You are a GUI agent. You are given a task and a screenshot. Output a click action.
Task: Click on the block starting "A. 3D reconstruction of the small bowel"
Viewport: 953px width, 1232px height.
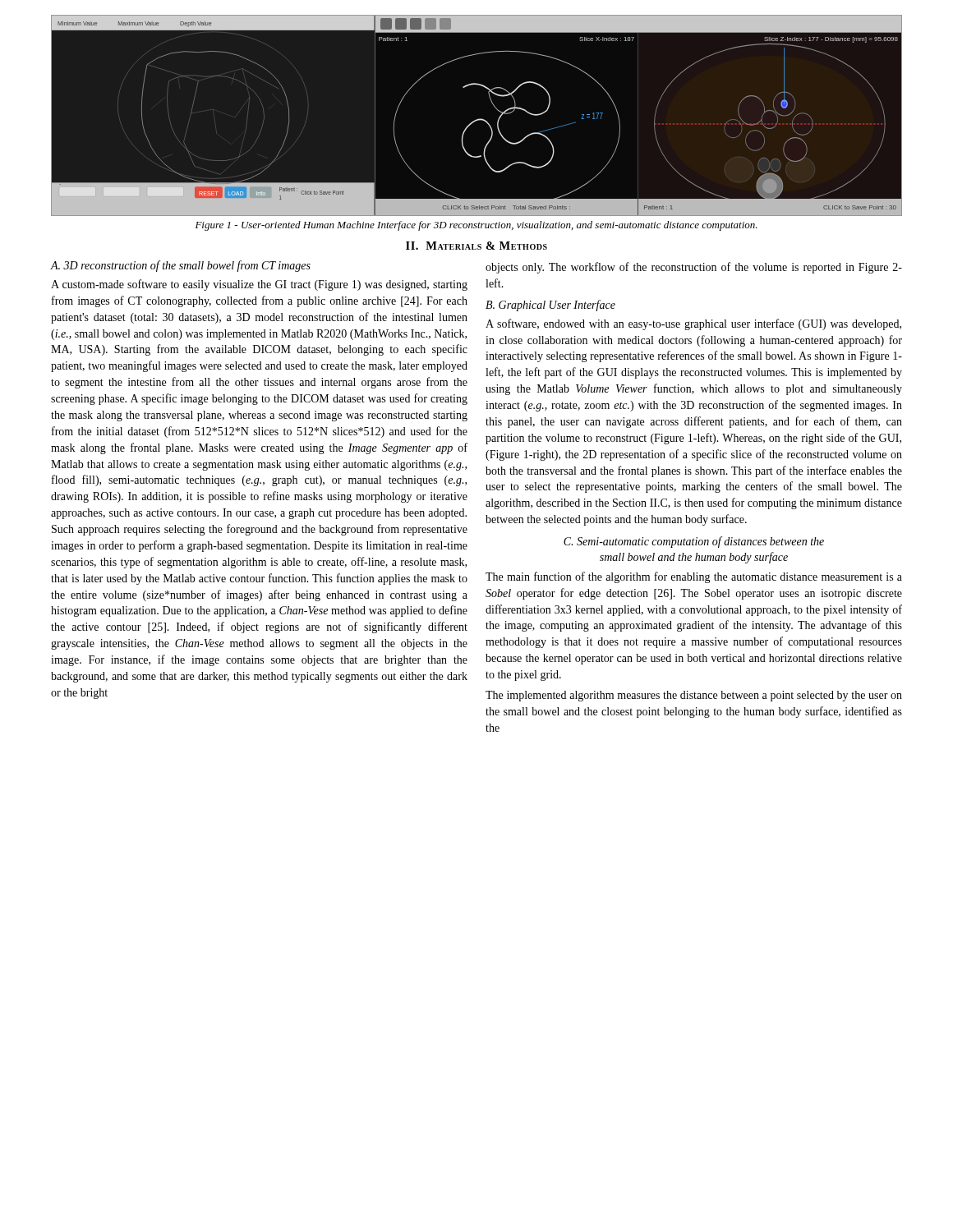[x=181, y=266]
